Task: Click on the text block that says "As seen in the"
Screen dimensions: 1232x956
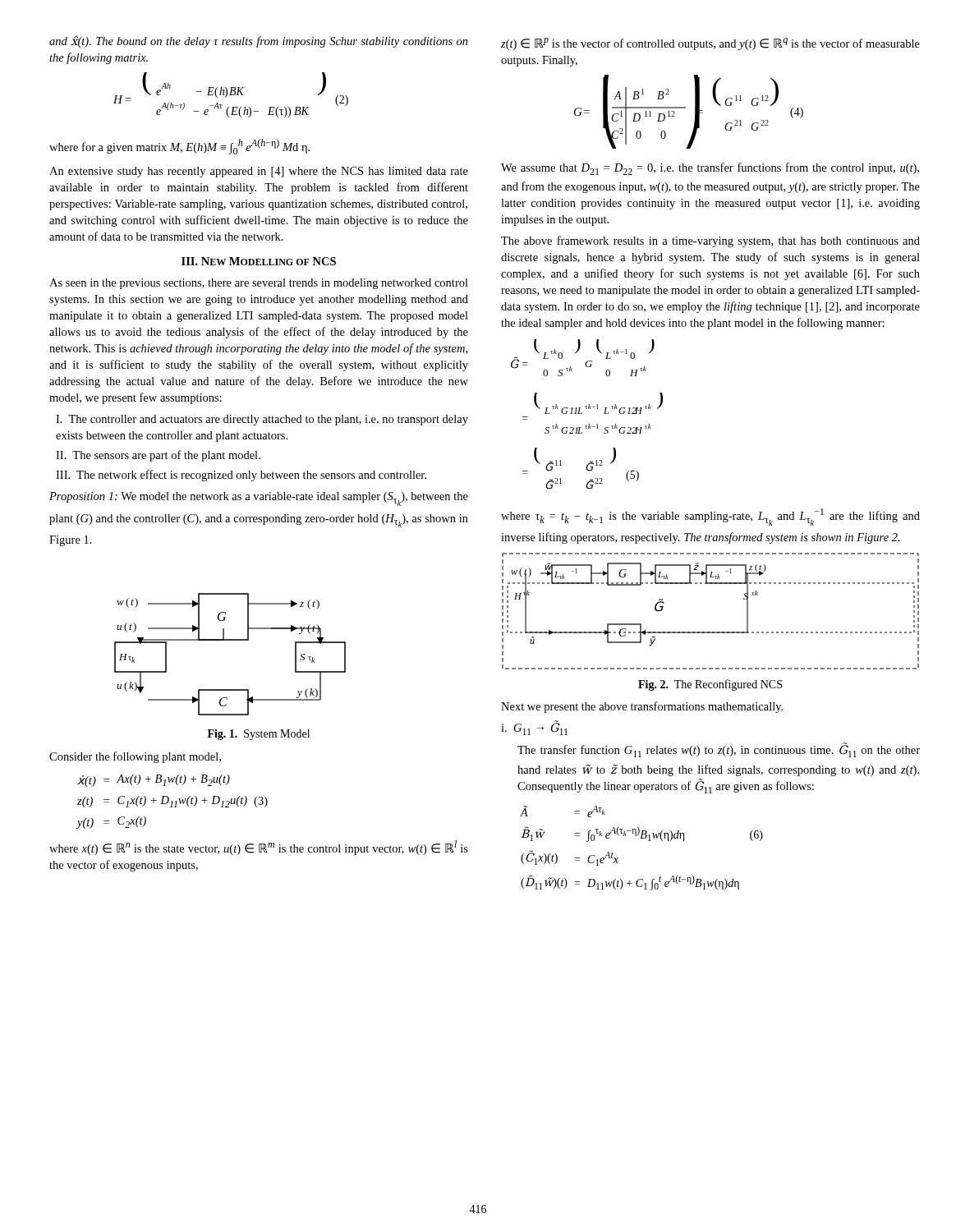Action: click(x=259, y=340)
